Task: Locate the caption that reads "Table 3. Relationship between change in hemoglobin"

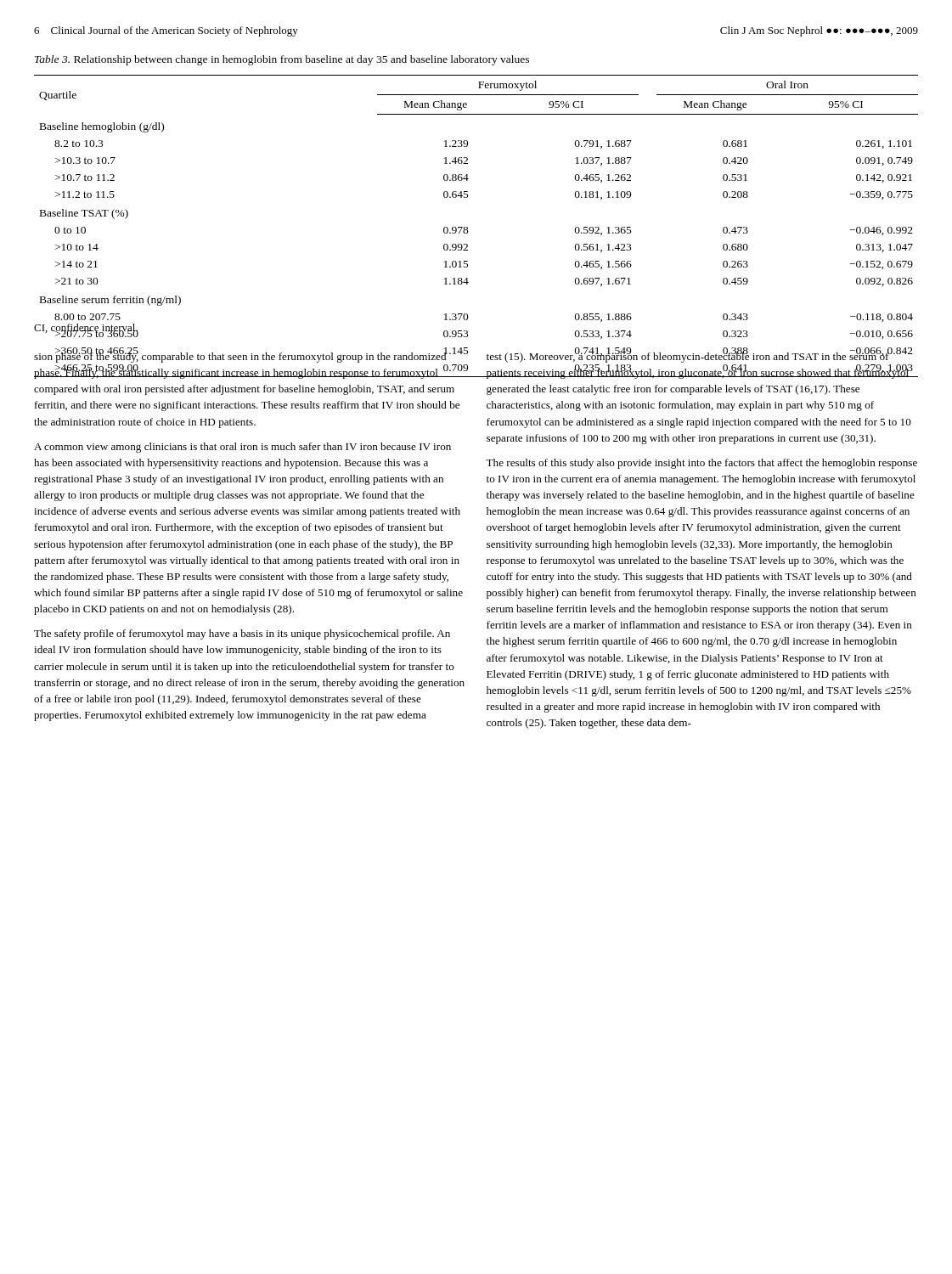Action: pyautogui.click(x=476, y=59)
